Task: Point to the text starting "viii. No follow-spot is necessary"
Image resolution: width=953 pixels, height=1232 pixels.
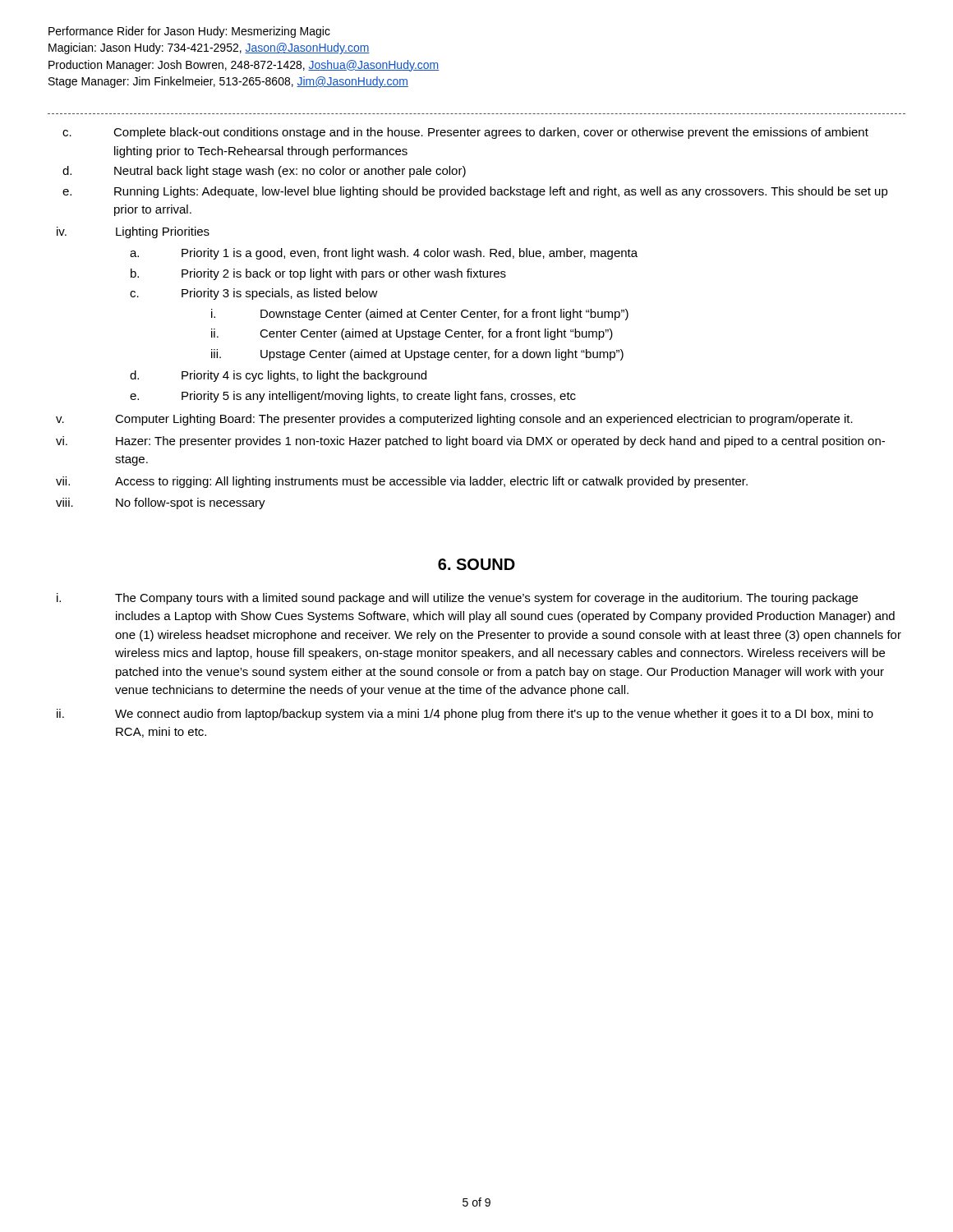Action: click(x=161, y=503)
